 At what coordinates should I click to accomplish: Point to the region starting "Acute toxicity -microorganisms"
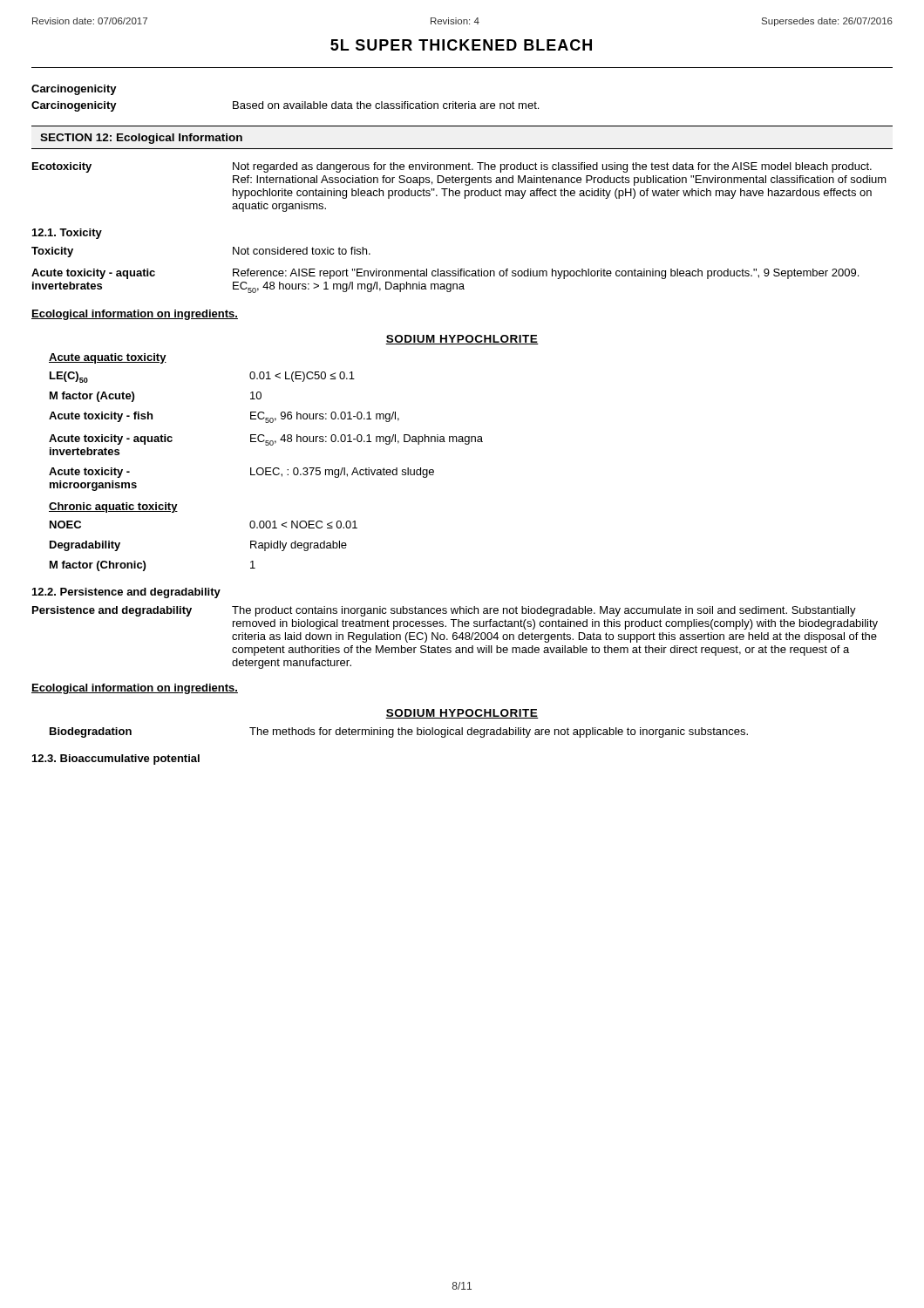pos(92,472)
